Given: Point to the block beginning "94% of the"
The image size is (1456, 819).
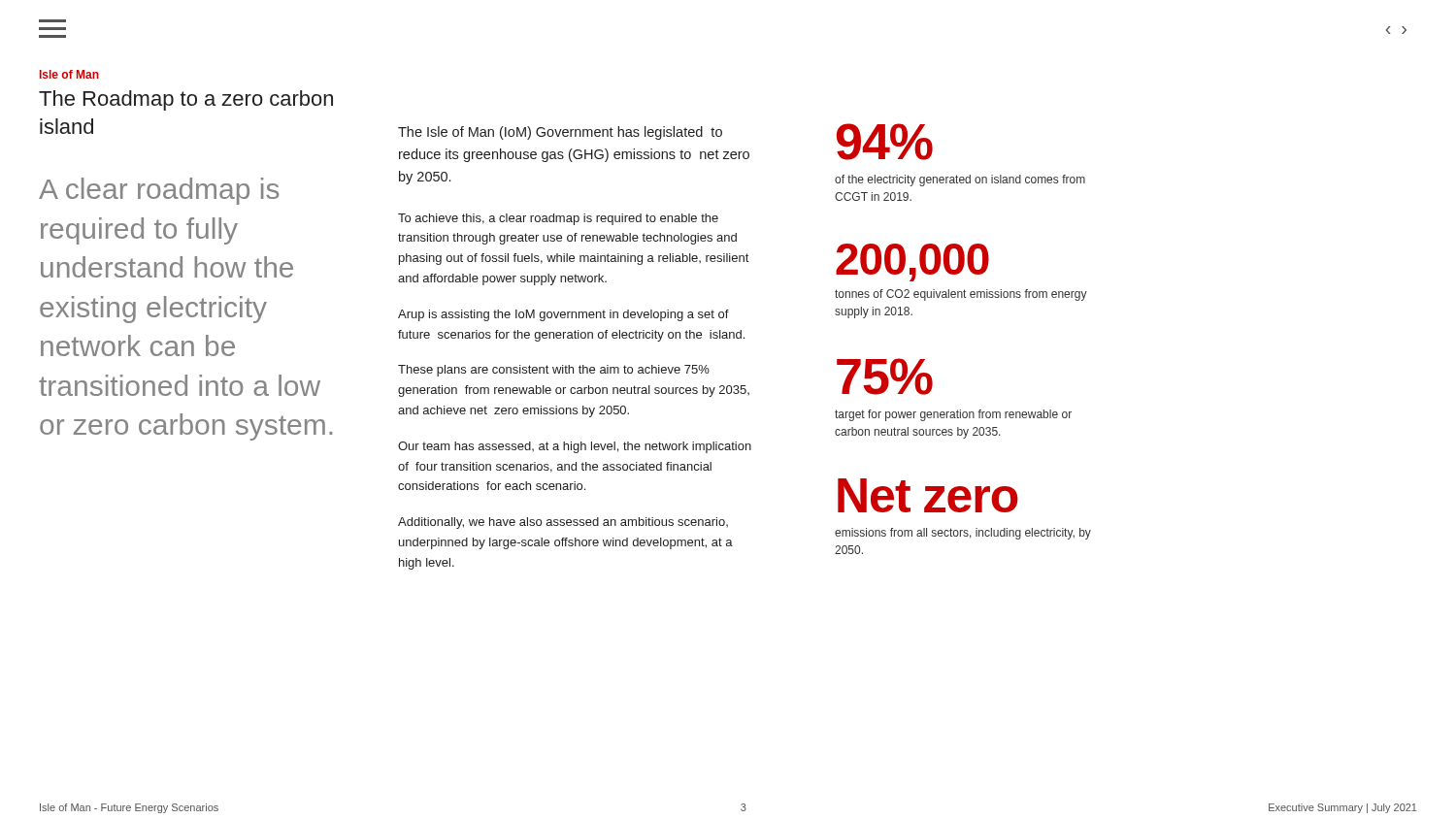Looking at the screenshot, I should coord(885,142).
